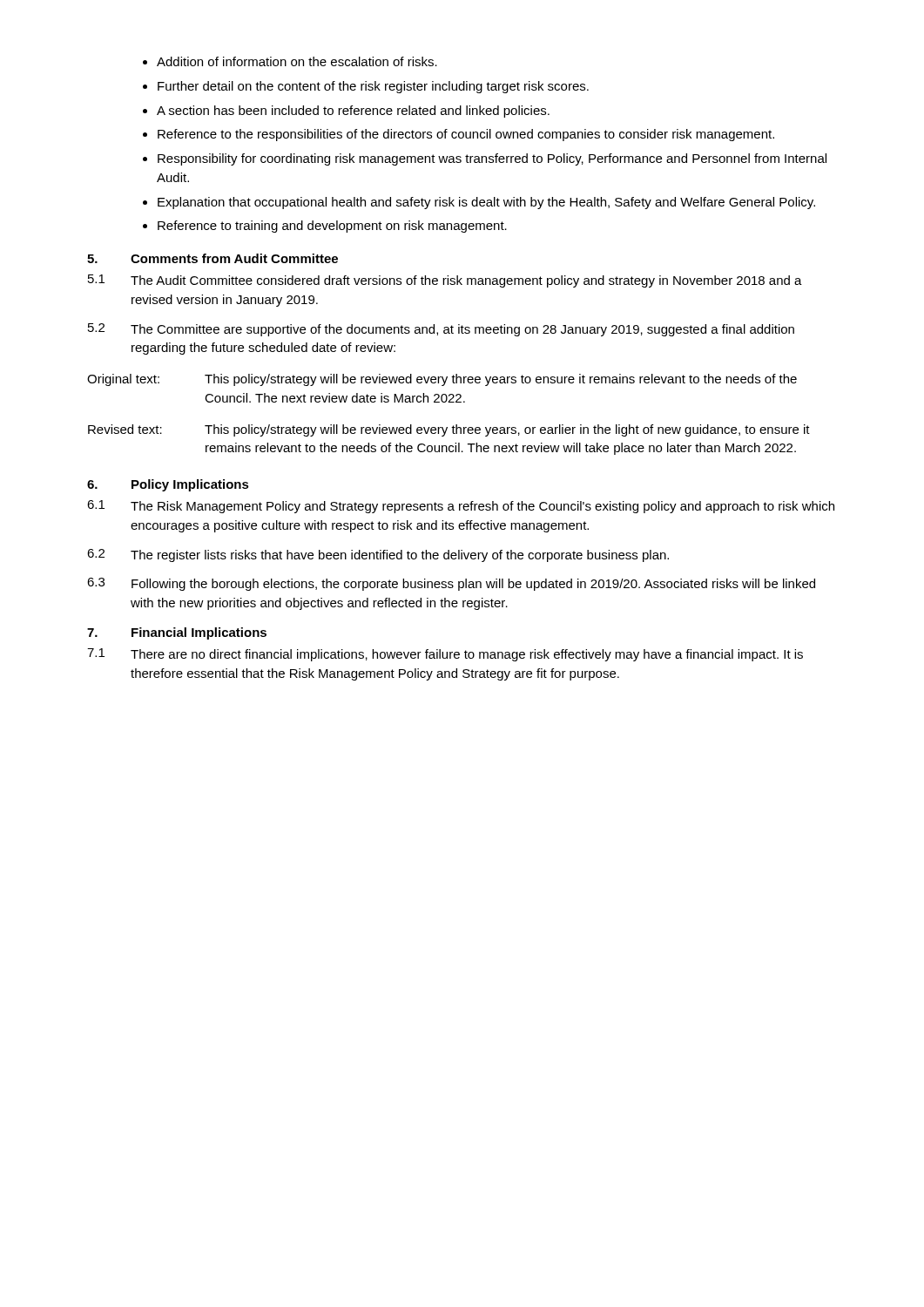
Task: Point to "6. Policy Implications"
Action: (168, 484)
